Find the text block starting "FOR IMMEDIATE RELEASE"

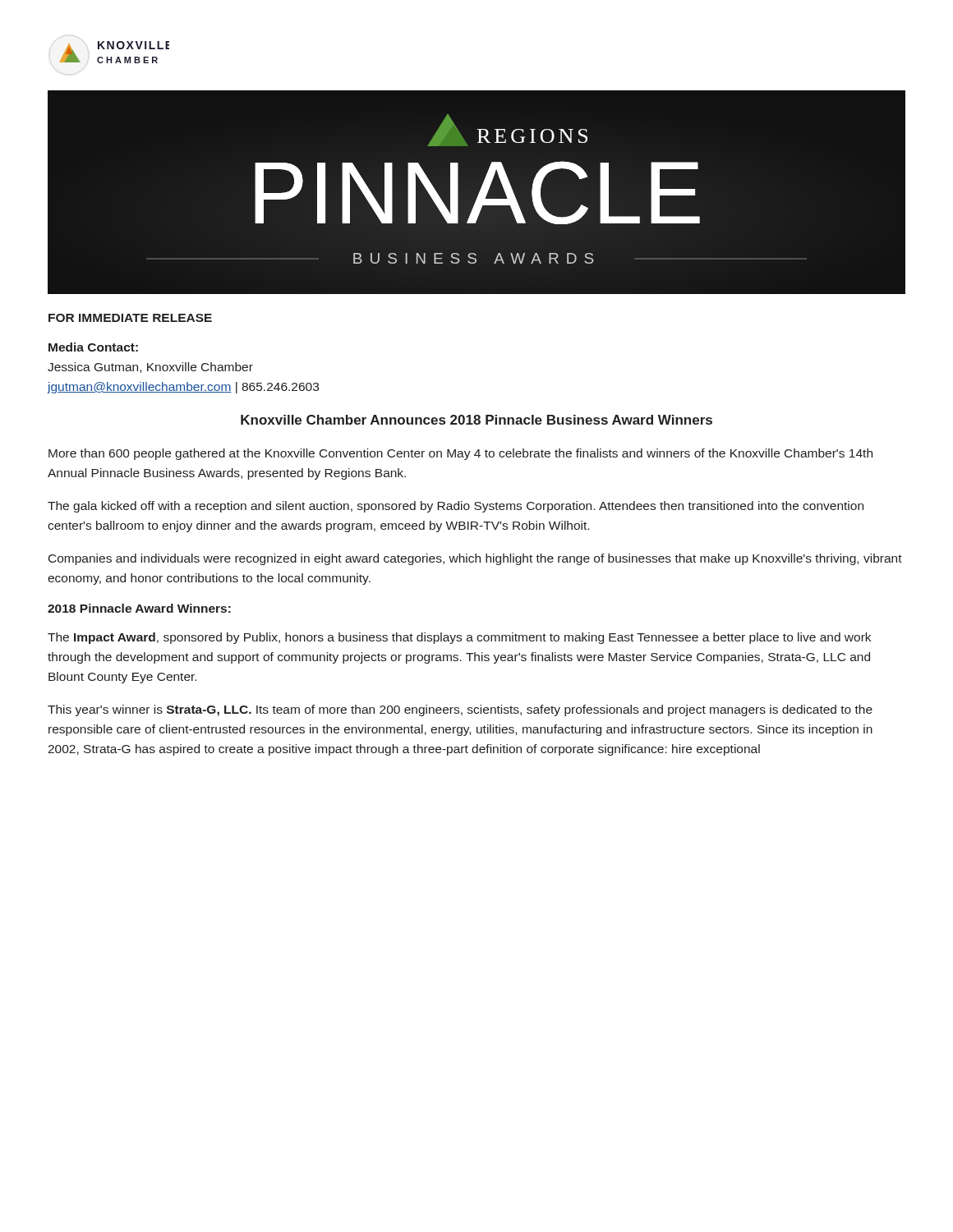pyautogui.click(x=130, y=317)
